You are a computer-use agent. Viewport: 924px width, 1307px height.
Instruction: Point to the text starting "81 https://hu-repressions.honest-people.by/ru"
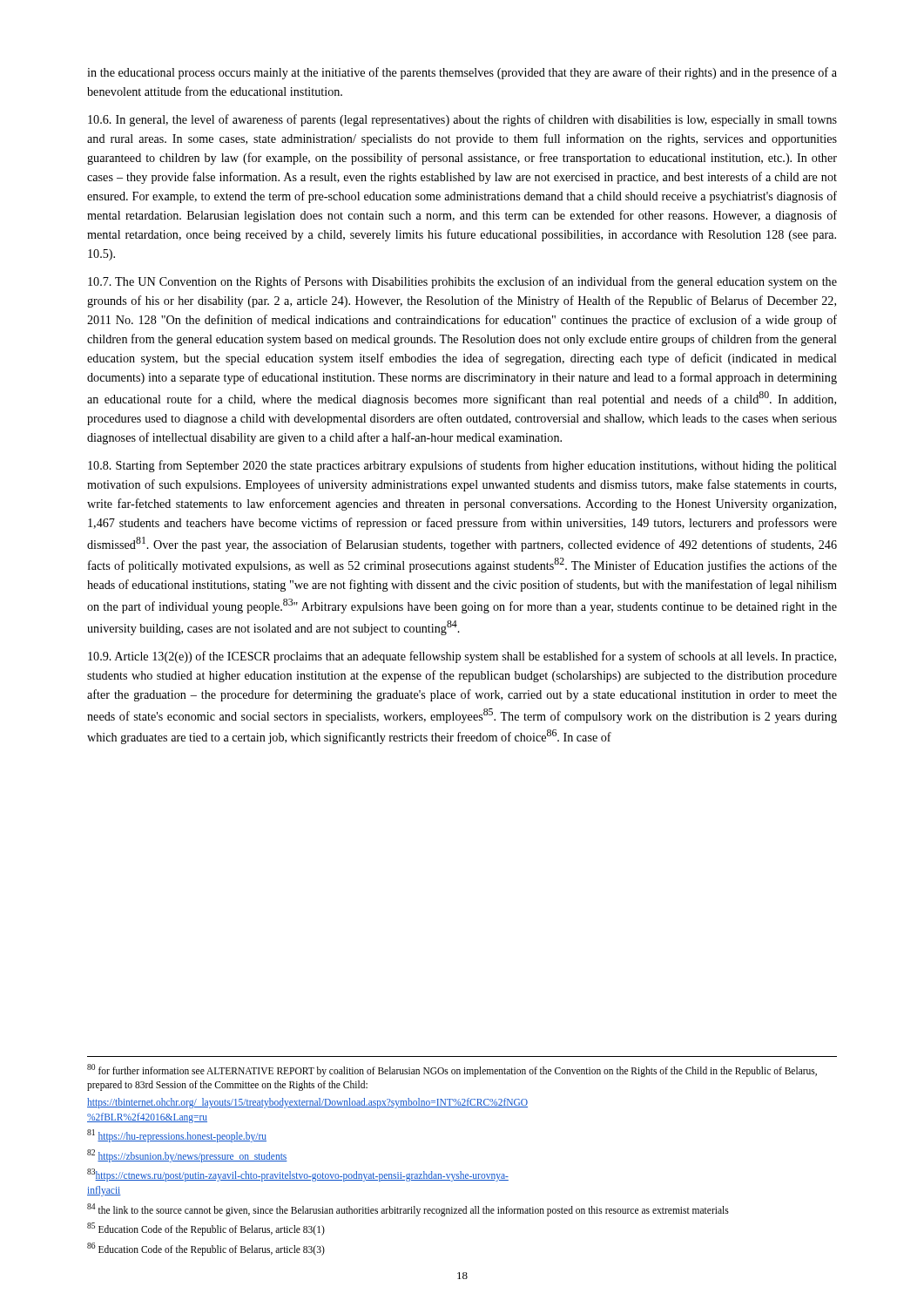(177, 1135)
